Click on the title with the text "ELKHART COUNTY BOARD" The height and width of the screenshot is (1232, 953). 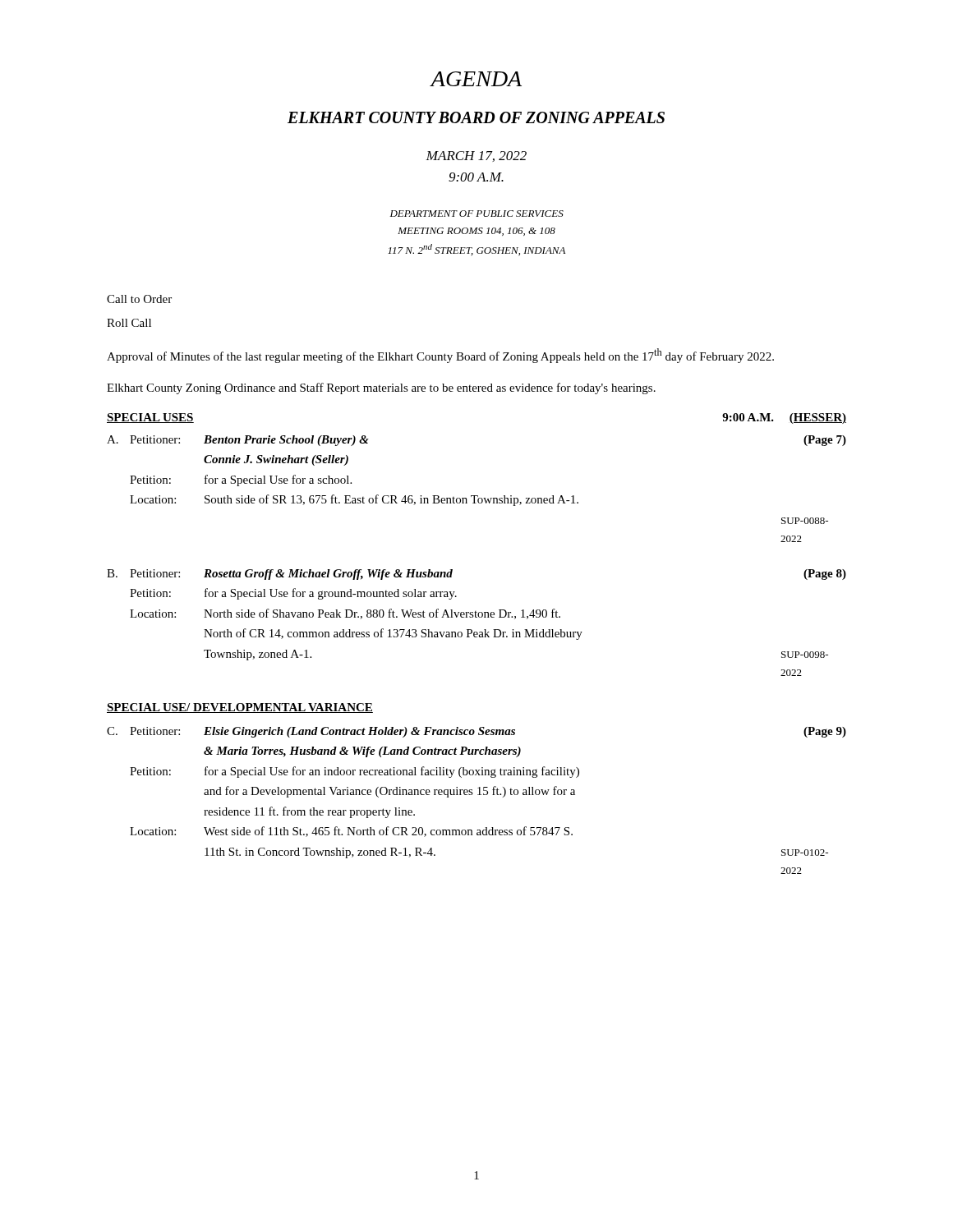coord(476,118)
